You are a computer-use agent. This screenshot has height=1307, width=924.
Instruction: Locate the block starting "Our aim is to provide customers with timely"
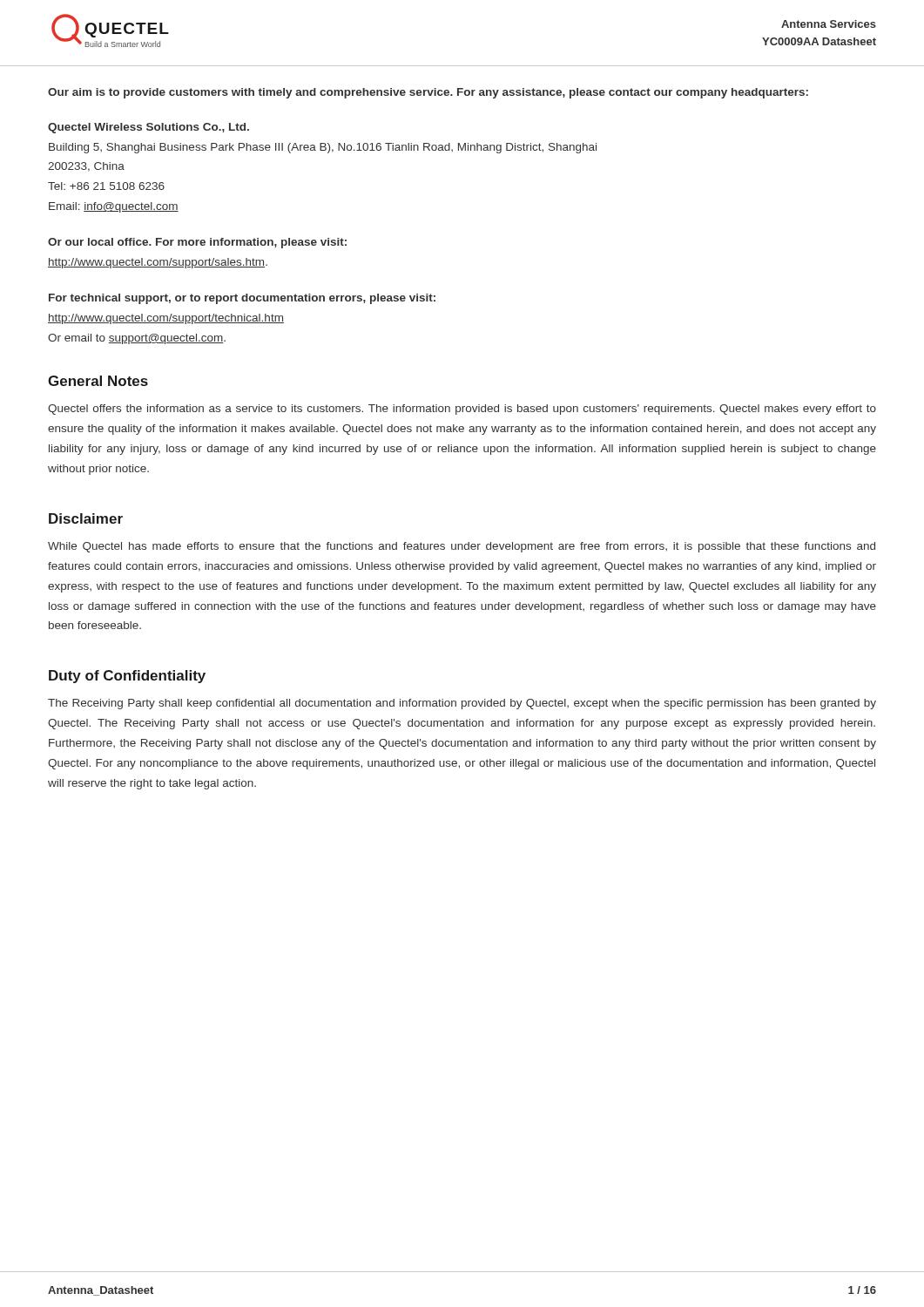pyautogui.click(x=428, y=92)
